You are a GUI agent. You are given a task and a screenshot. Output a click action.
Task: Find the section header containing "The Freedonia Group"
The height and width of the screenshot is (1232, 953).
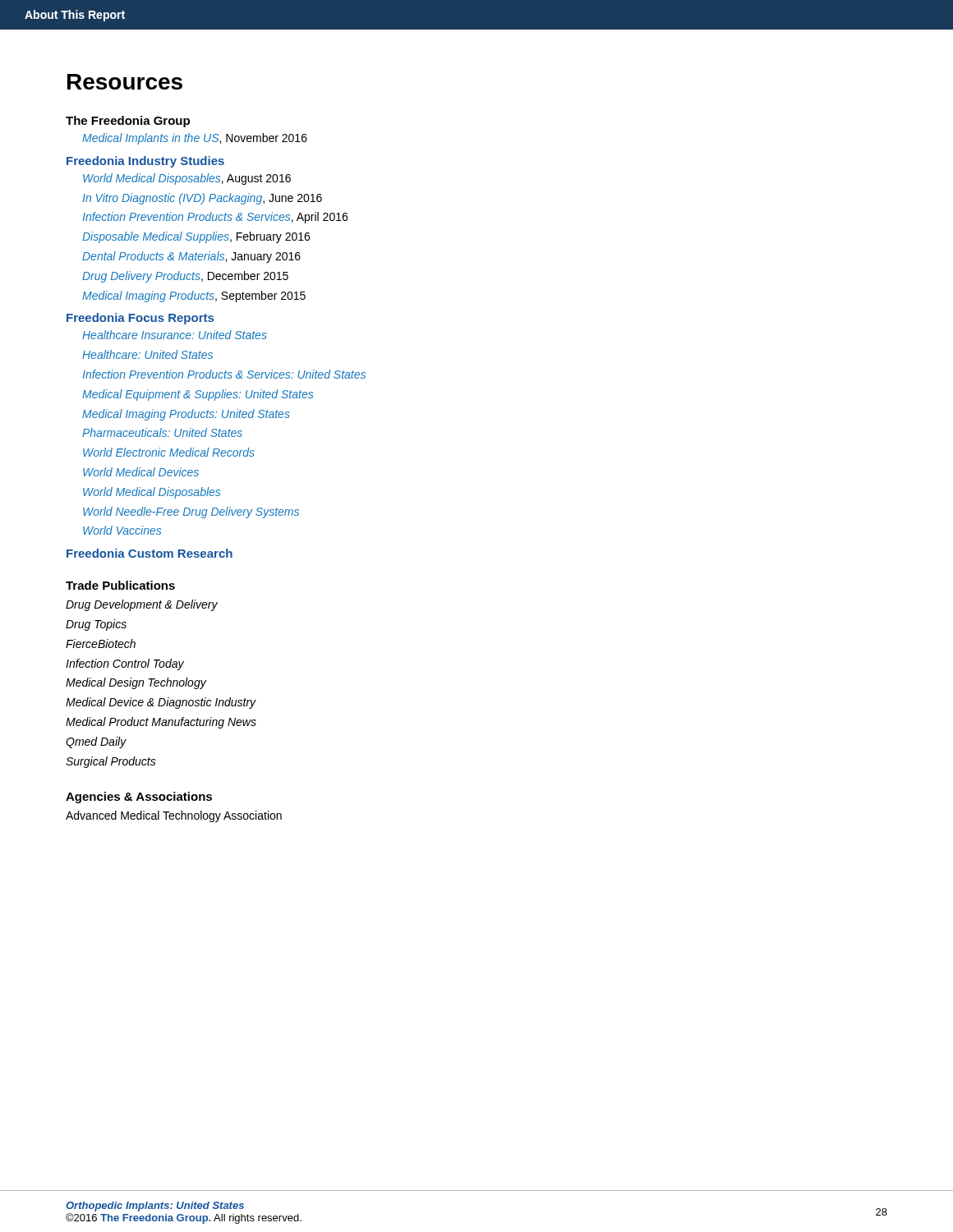click(x=128, y=120)
